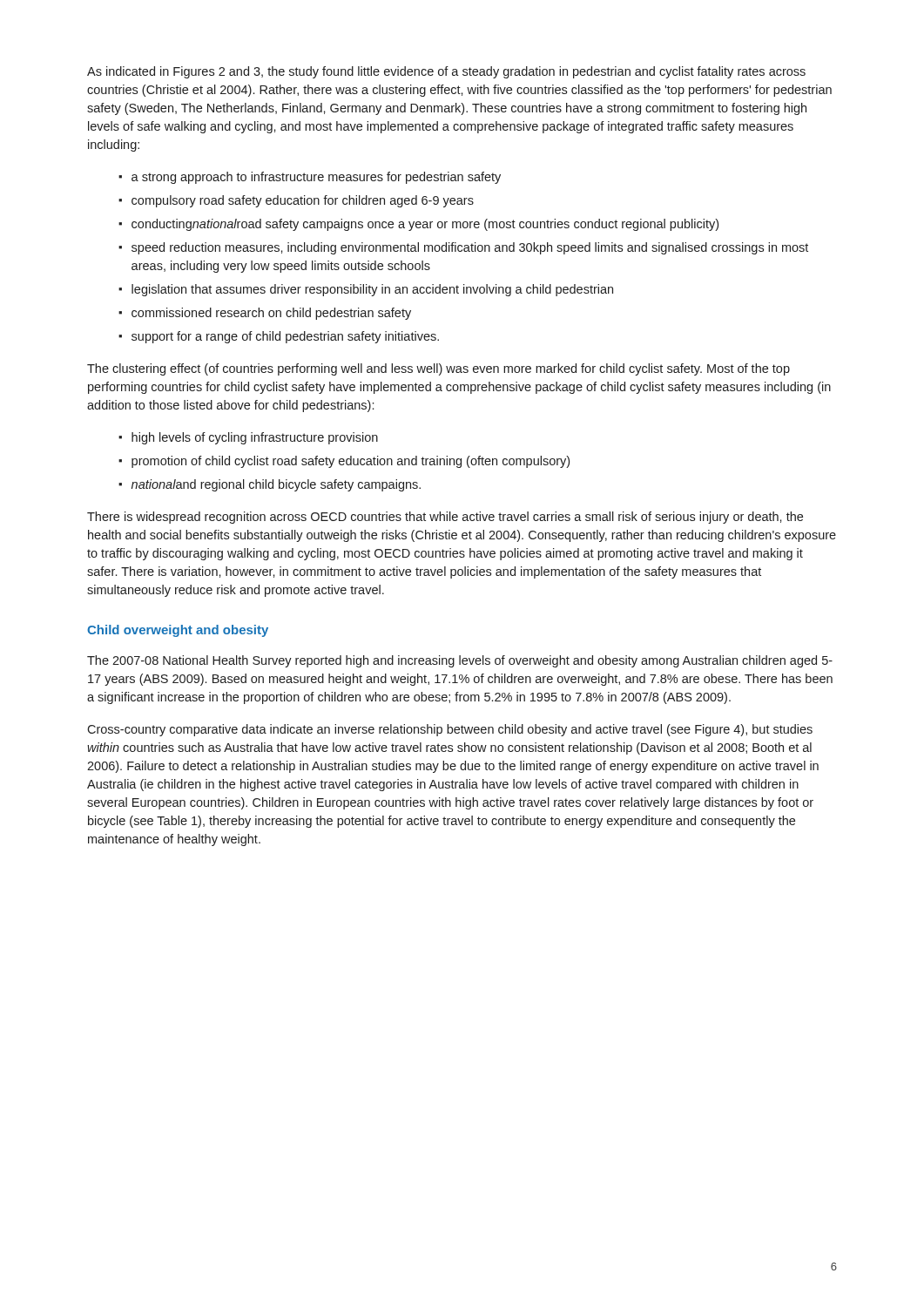Locate the list item that says "conducting national road"

425,224
